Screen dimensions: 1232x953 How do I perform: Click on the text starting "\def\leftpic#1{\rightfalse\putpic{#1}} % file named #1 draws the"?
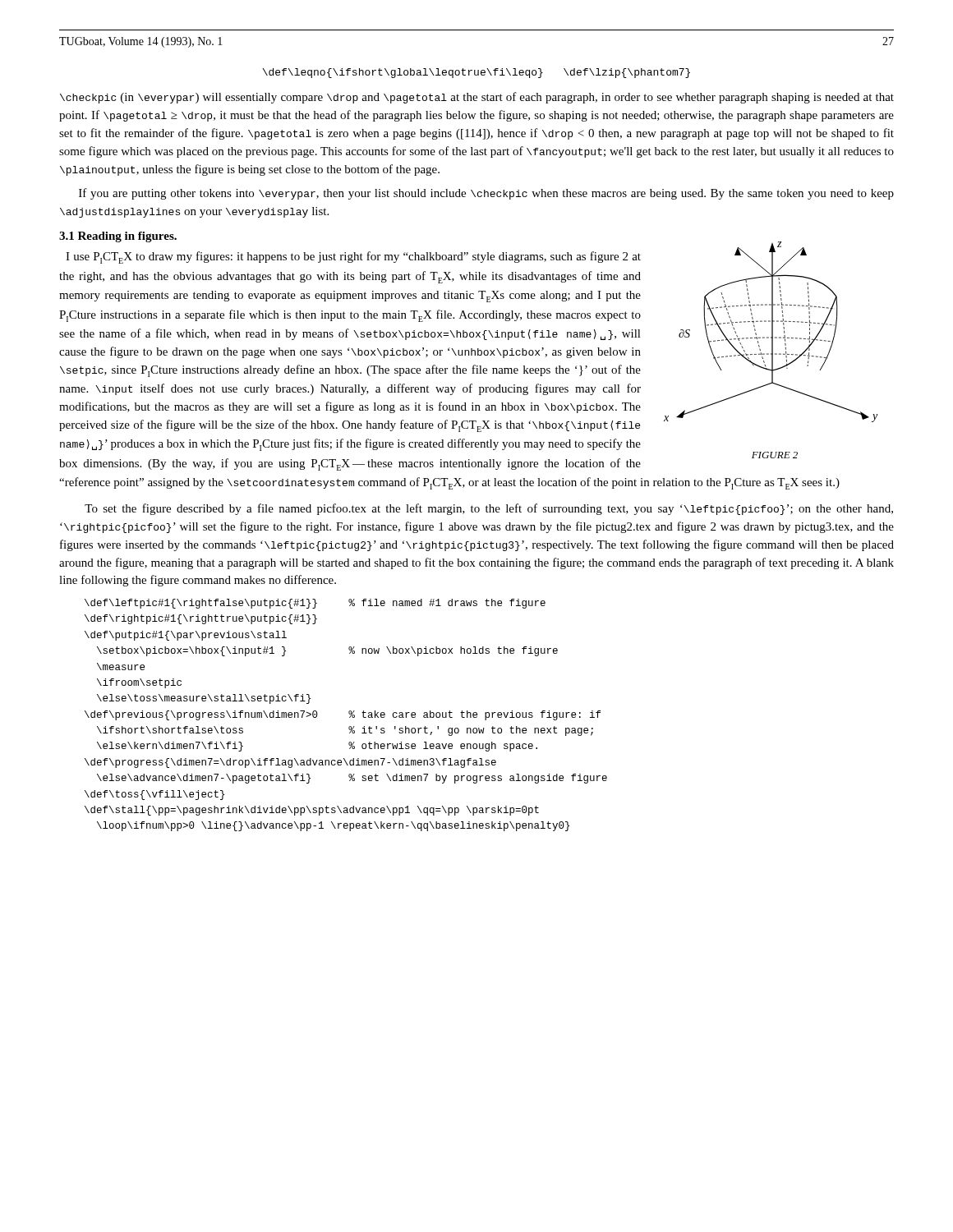pyautogui.click(x=489, y=716)
